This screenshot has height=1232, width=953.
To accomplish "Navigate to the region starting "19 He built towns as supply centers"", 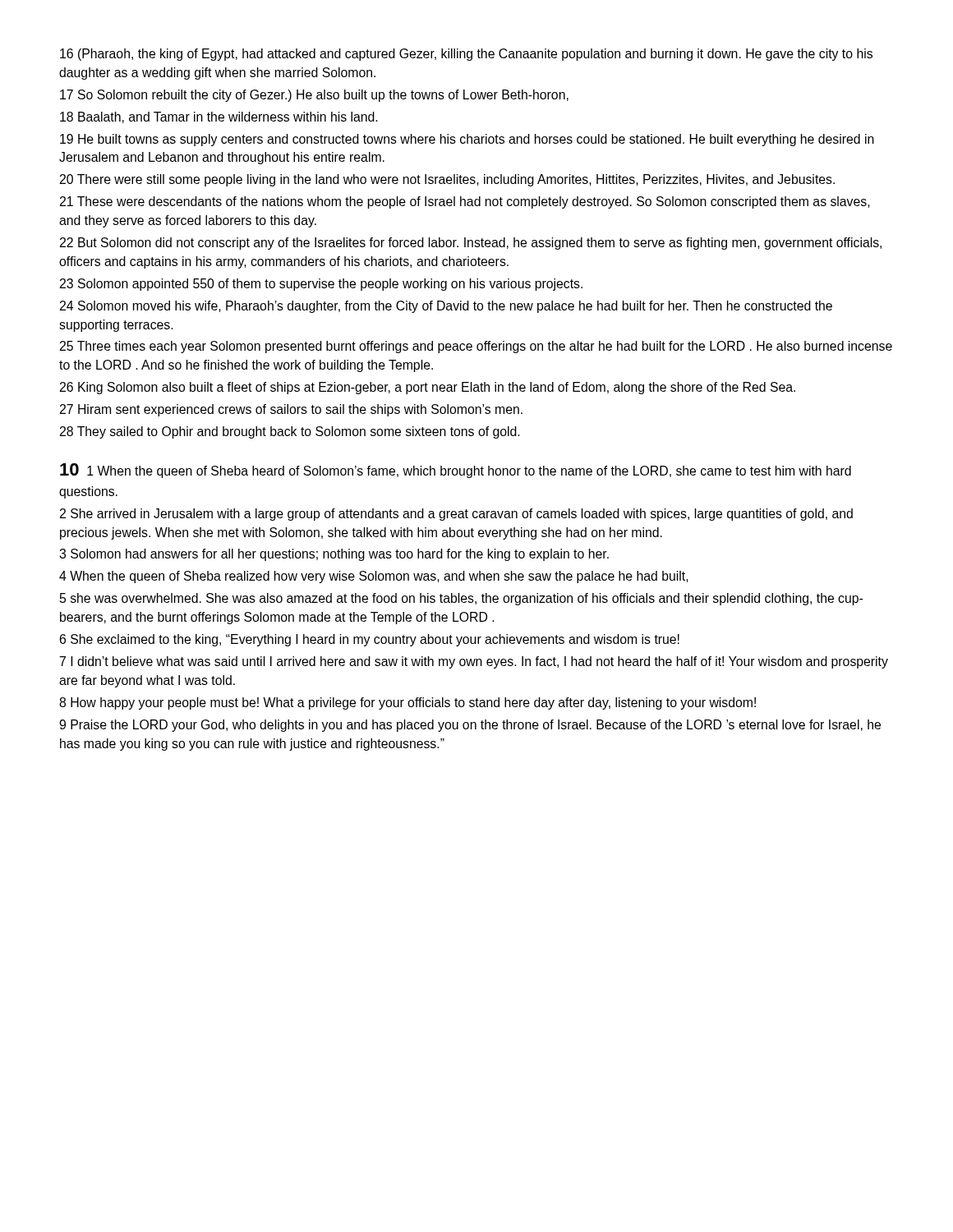I will pyautogui.click(x=467, y=148).
